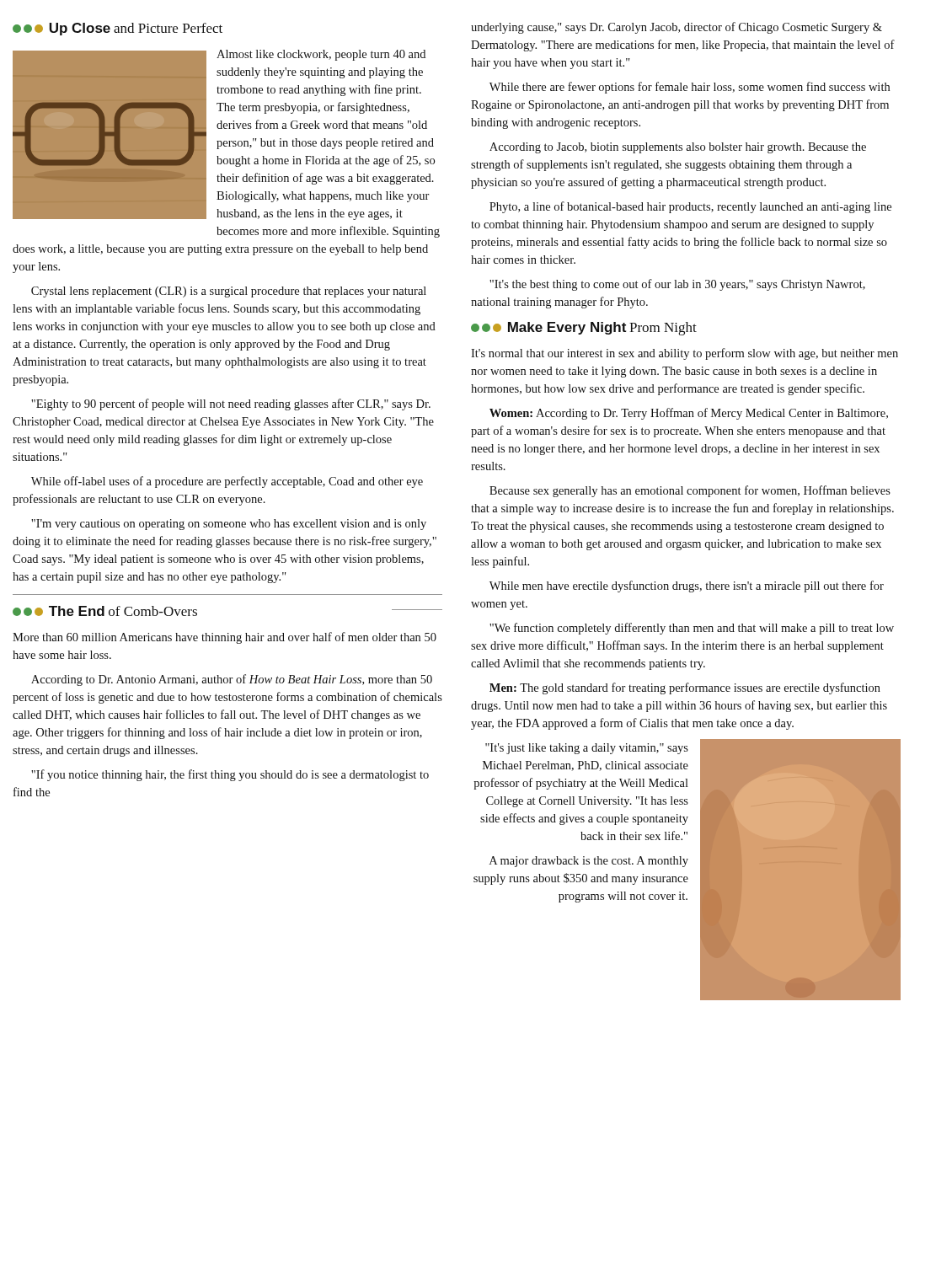Click on the text block that reads "Almost like clockwork, people"
The height and width of the screenshot is (1264, 952).
(x=227, y=160)
